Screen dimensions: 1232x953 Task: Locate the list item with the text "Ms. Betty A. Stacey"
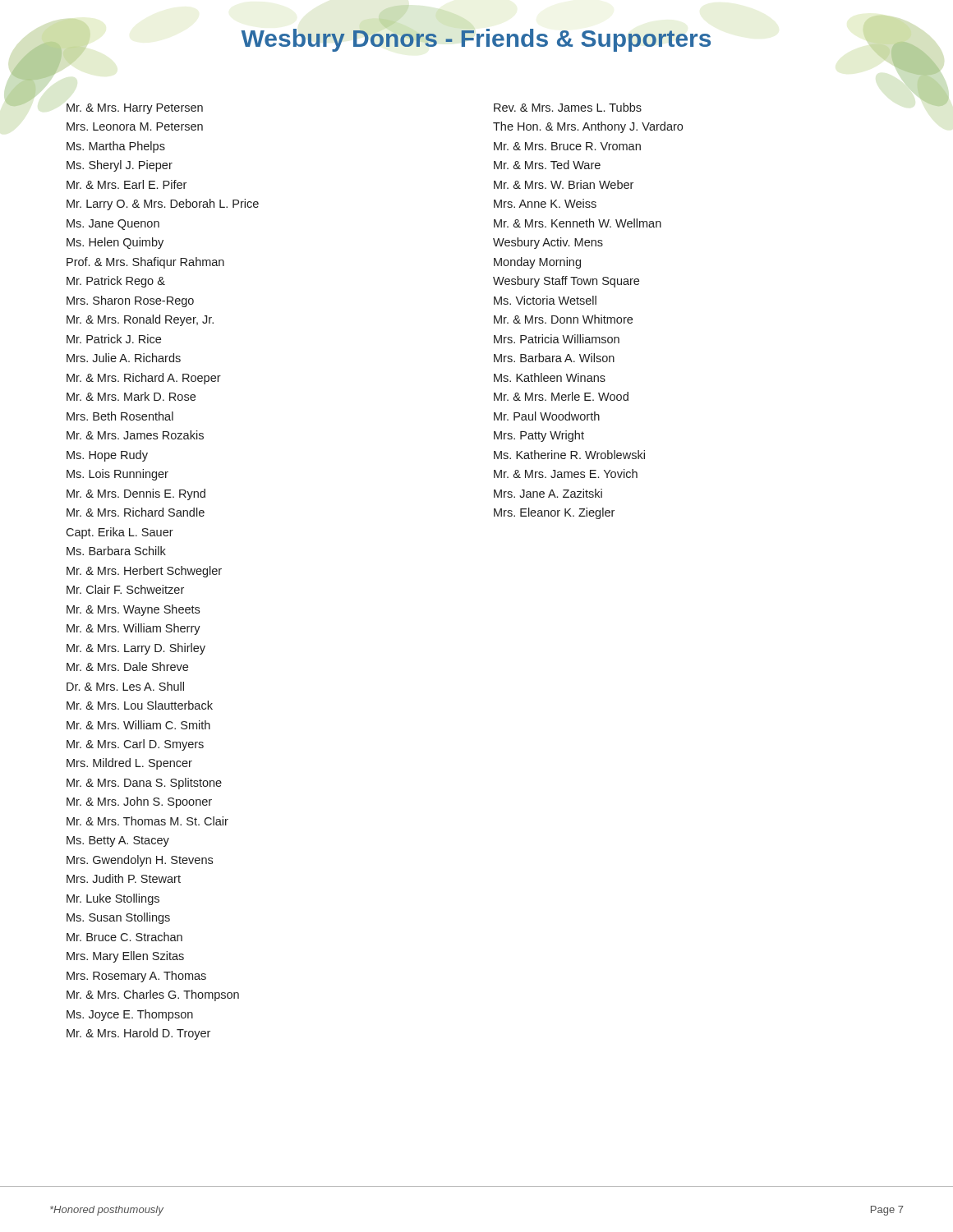(118, 841)
